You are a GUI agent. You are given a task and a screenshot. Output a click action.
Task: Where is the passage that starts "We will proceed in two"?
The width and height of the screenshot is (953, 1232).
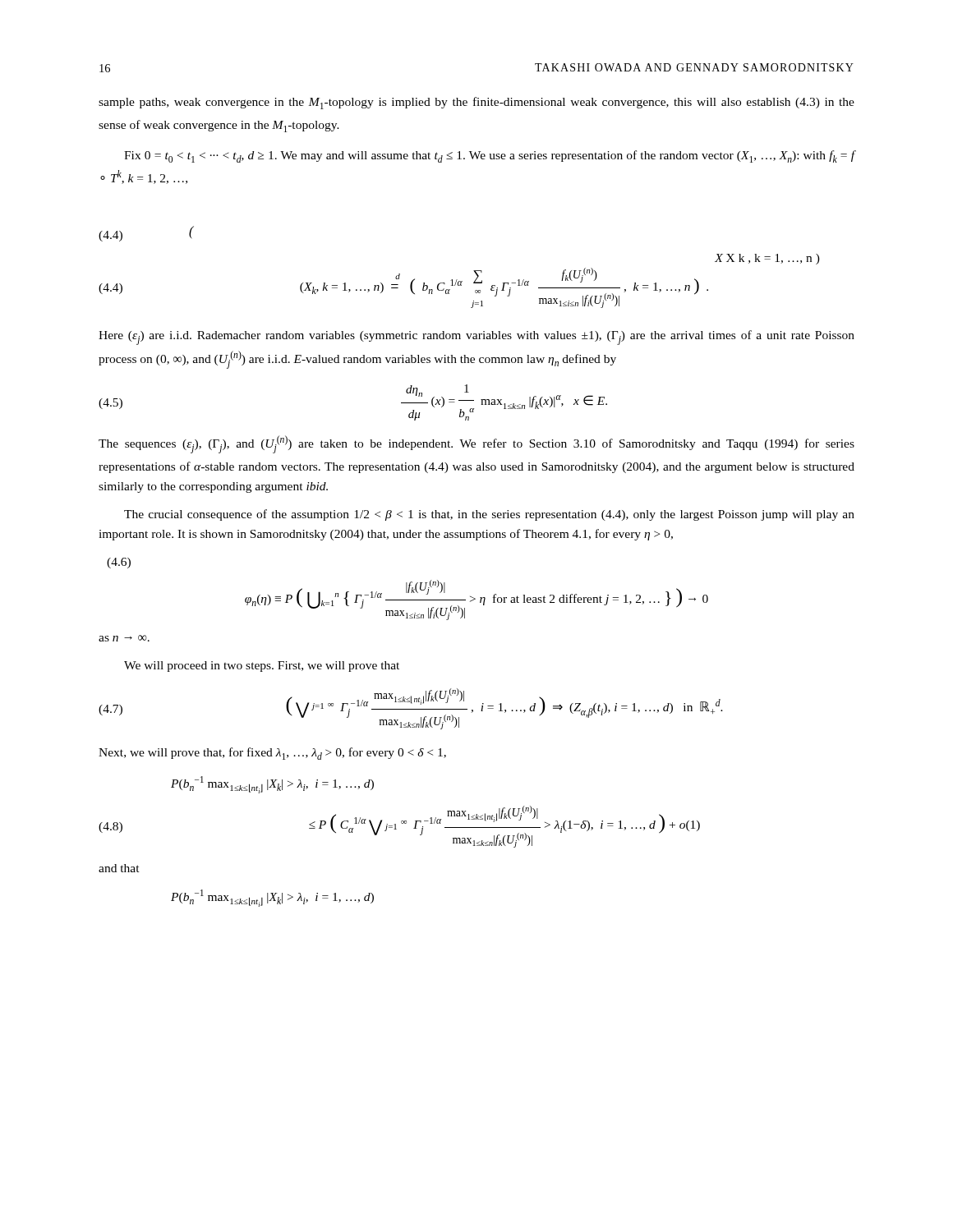tap(262, 667)
